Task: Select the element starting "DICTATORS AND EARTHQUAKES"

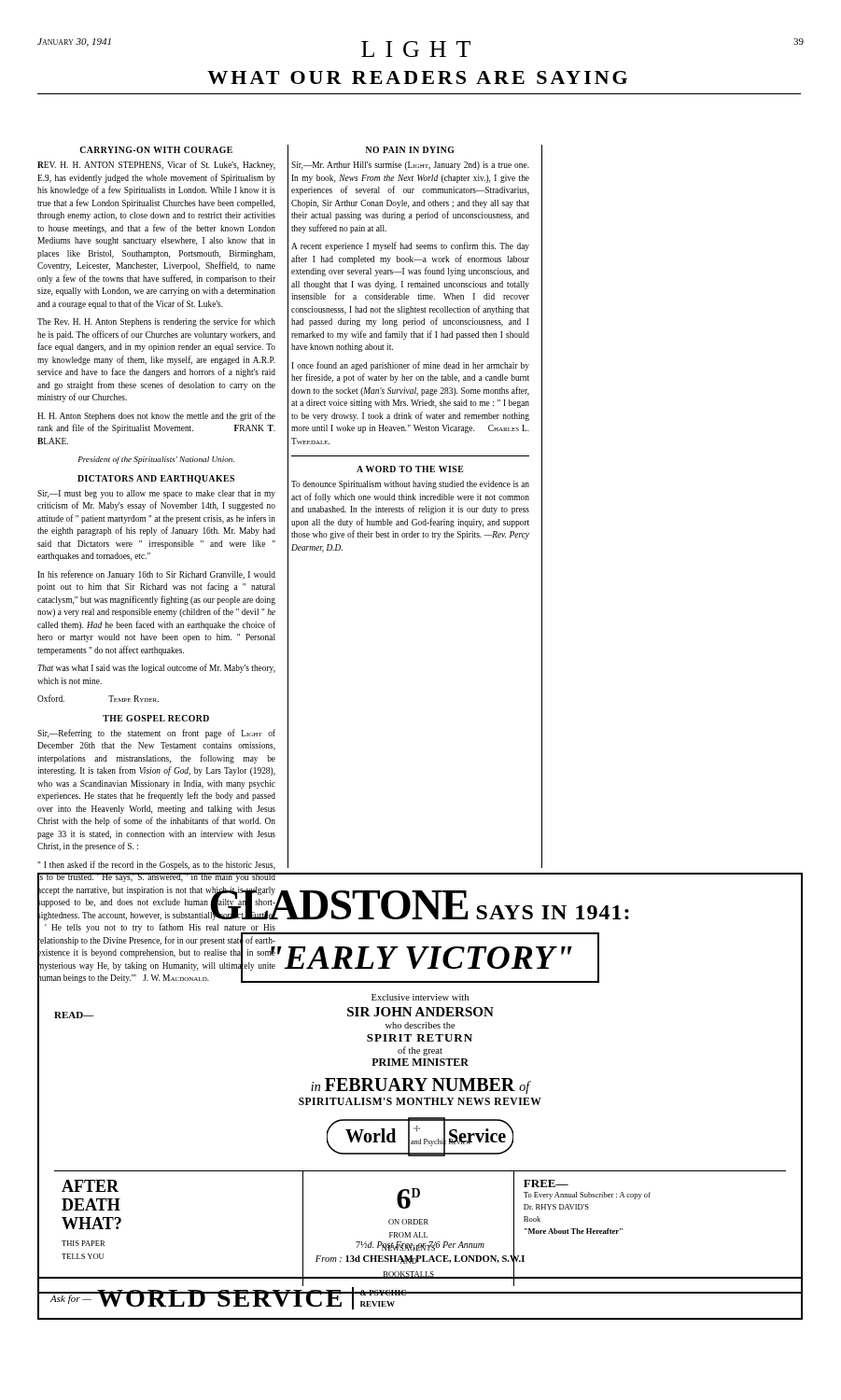Action: (156, 478)
